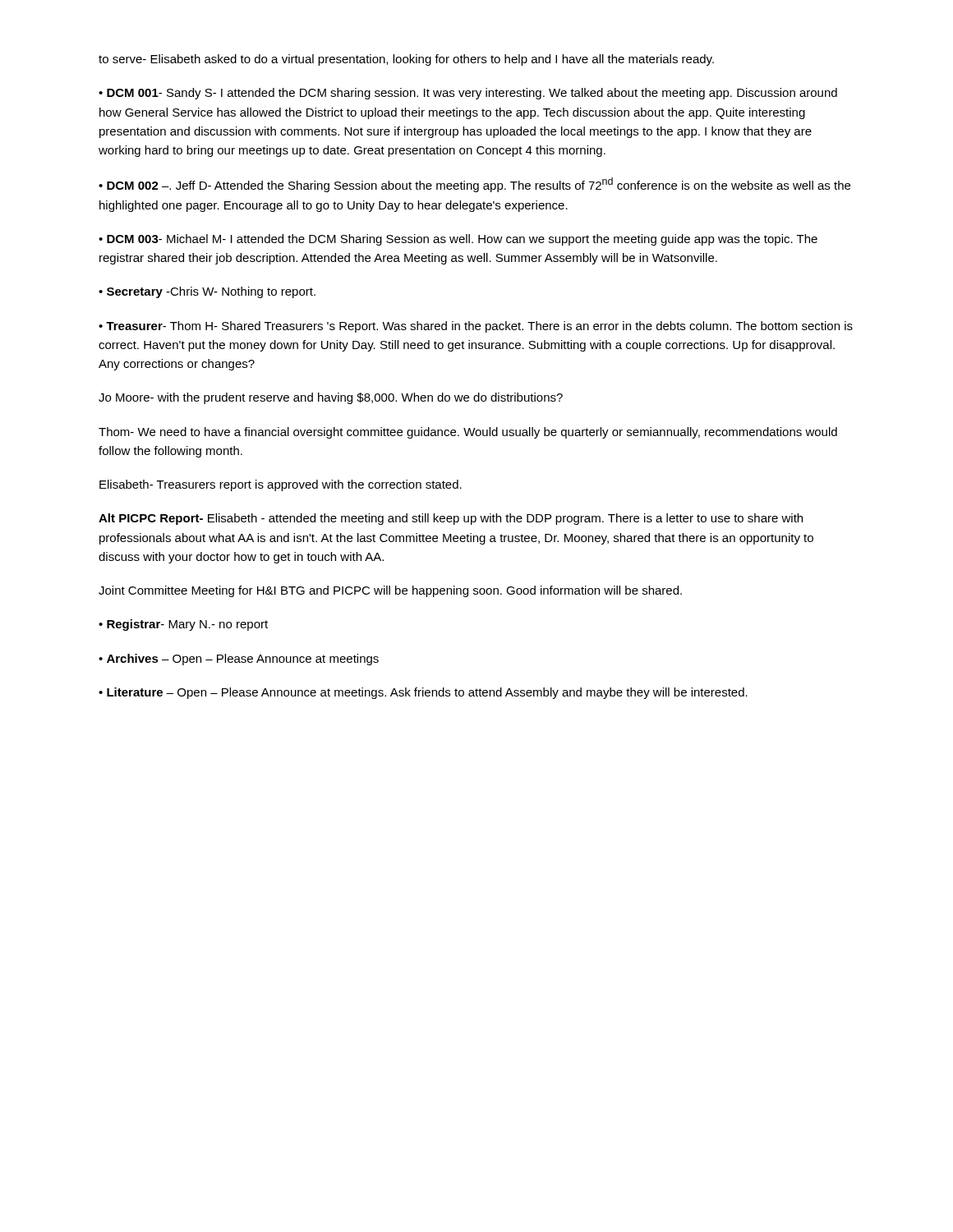
Task: Where is the passage that starts "to serve- Elisabeth asked to do a"?
Action: point(407,59)
